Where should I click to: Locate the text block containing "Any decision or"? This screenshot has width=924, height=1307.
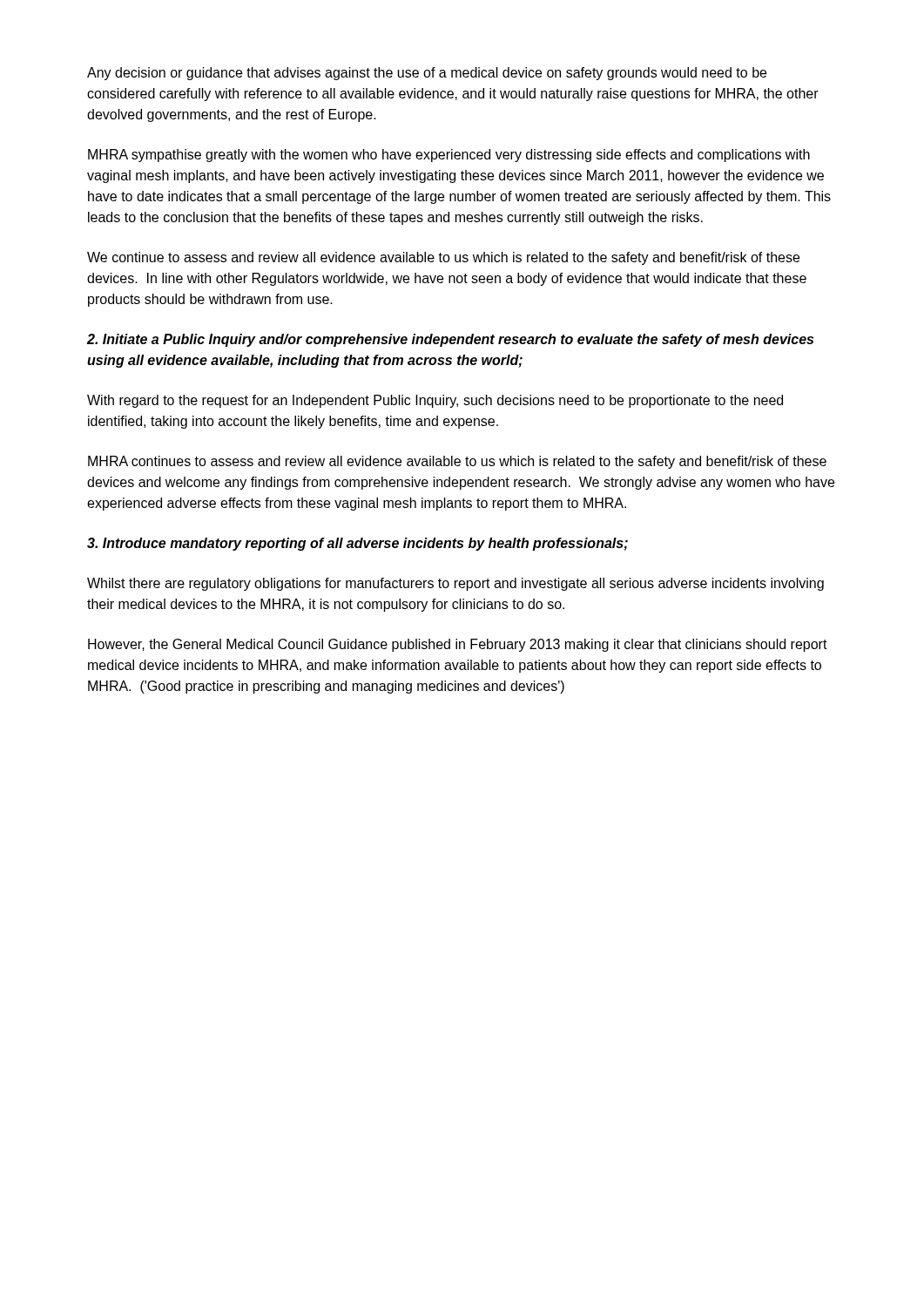(x=453, y=94)
